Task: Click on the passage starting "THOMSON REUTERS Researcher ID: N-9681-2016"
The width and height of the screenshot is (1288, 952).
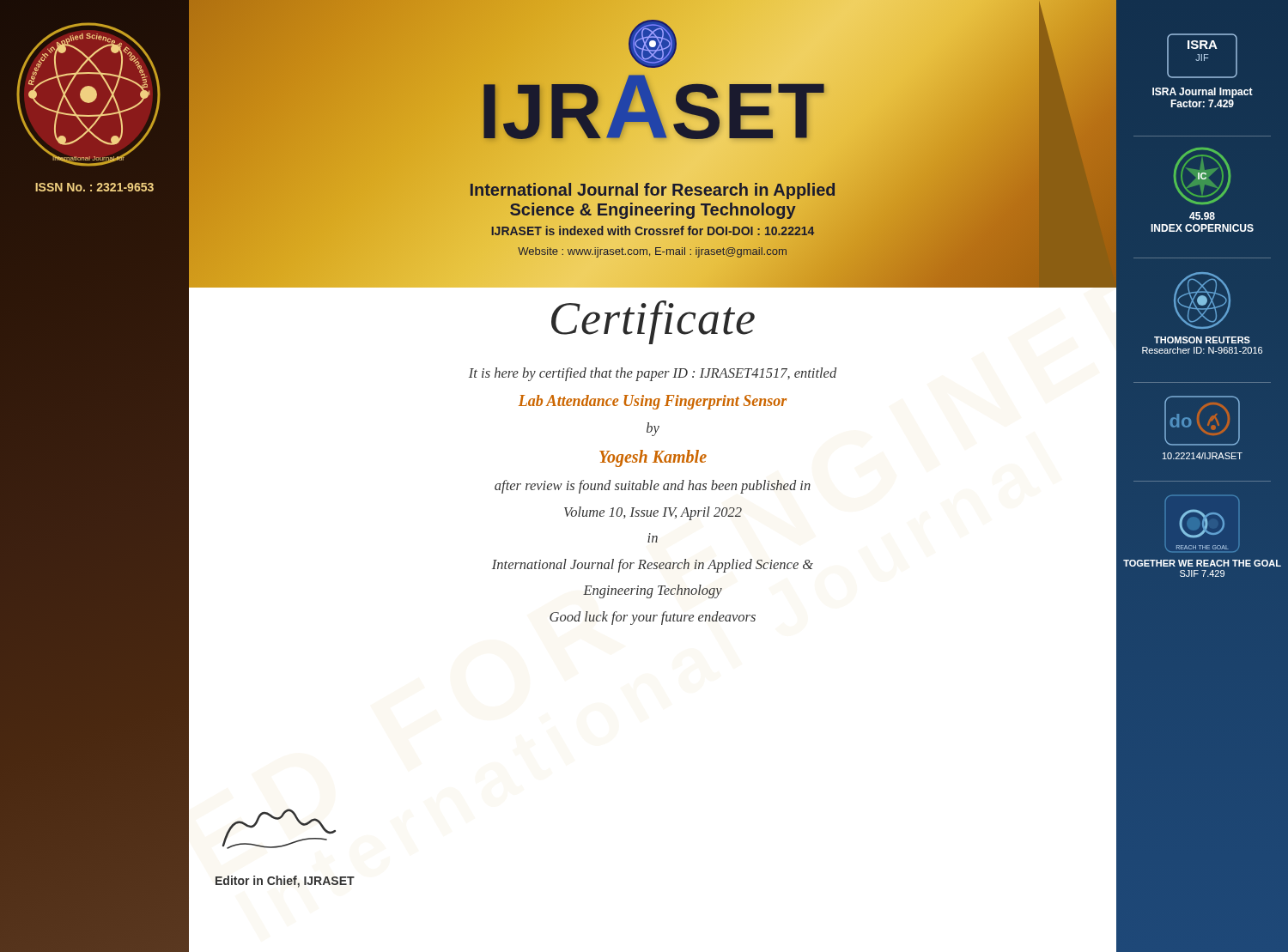Action: pos(1202,345)
